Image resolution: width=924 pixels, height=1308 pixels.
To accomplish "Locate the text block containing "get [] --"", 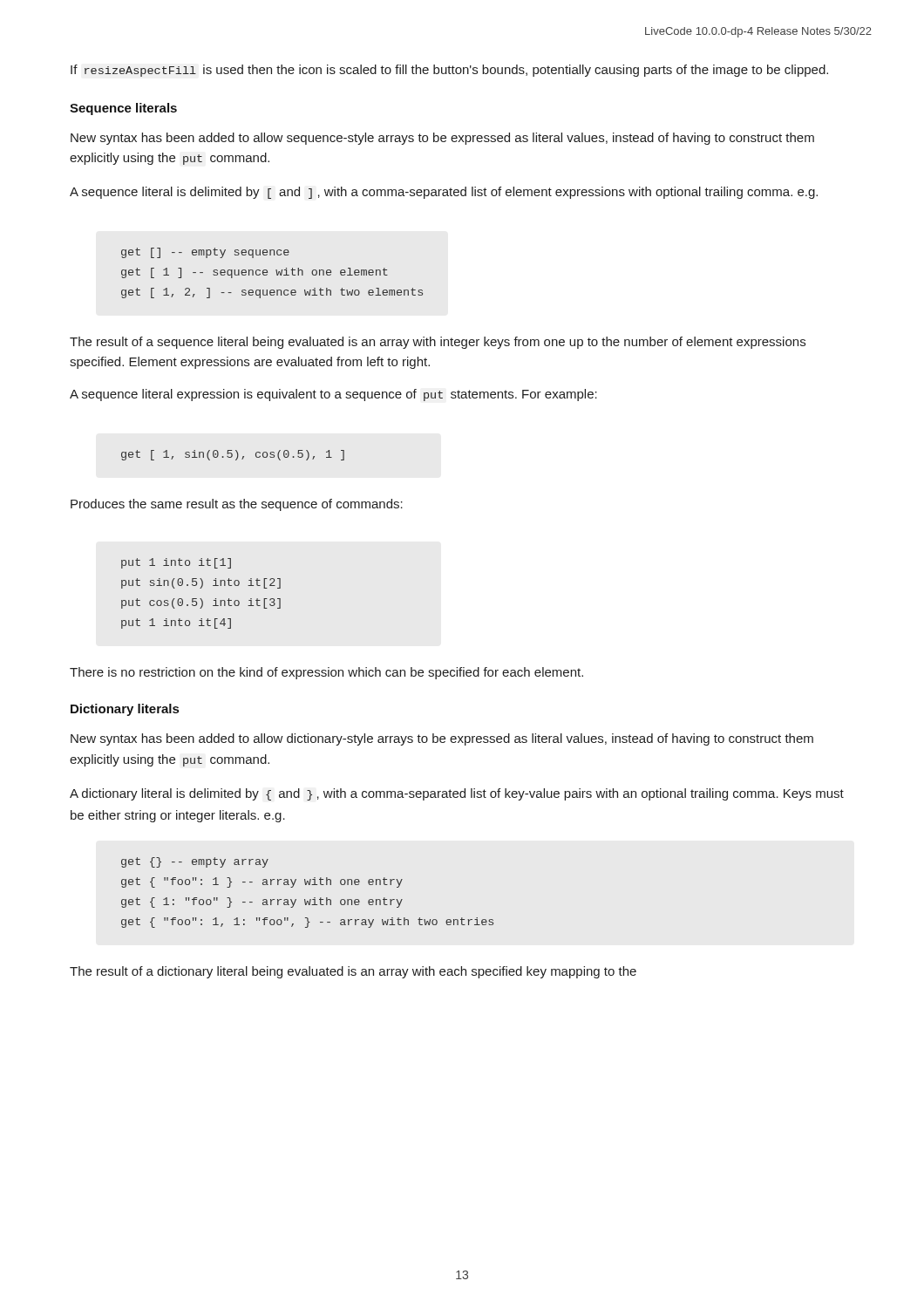I will [272, 273].
